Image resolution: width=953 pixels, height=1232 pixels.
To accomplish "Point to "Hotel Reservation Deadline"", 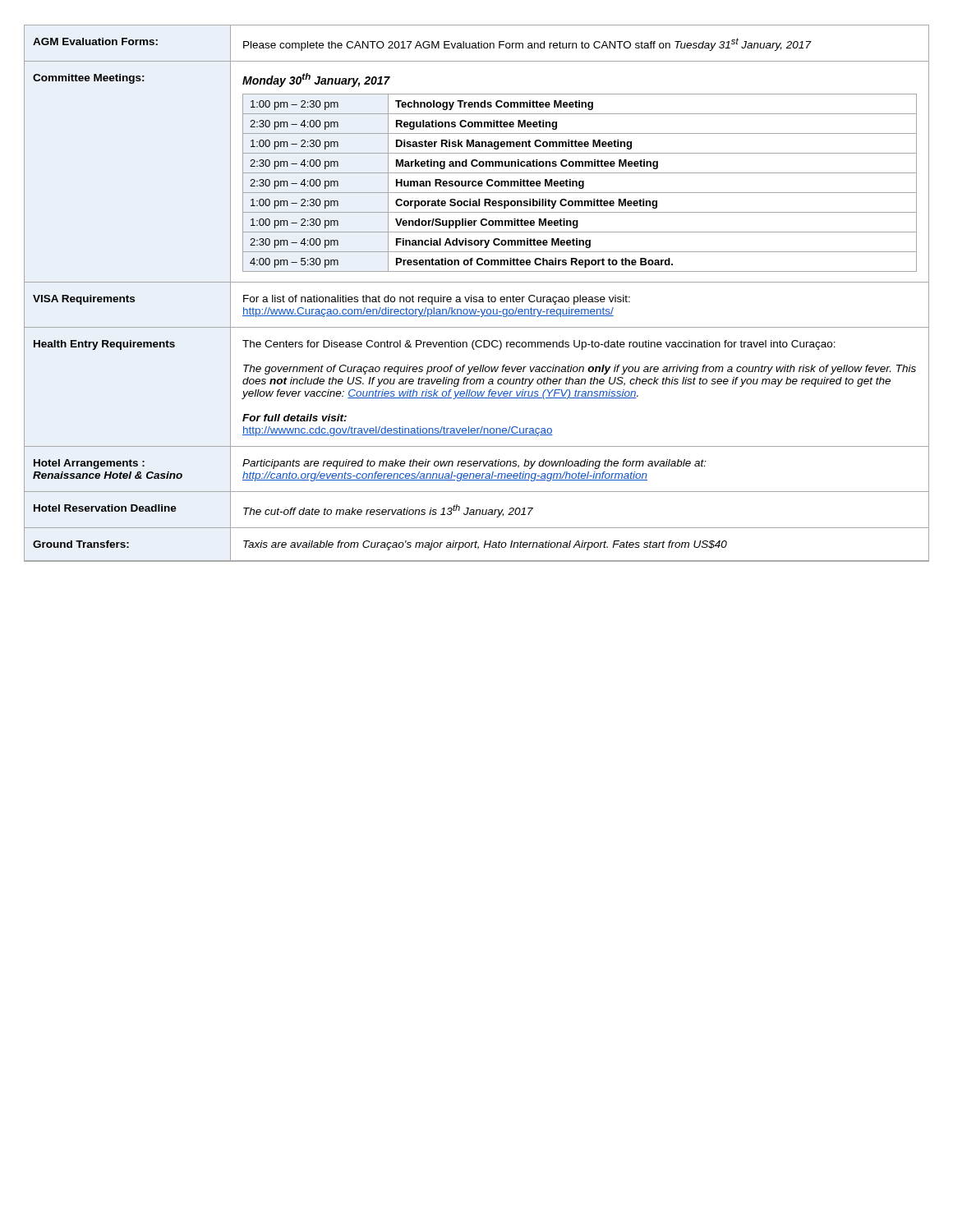I will pyautogui.click(x=105, y=508).
